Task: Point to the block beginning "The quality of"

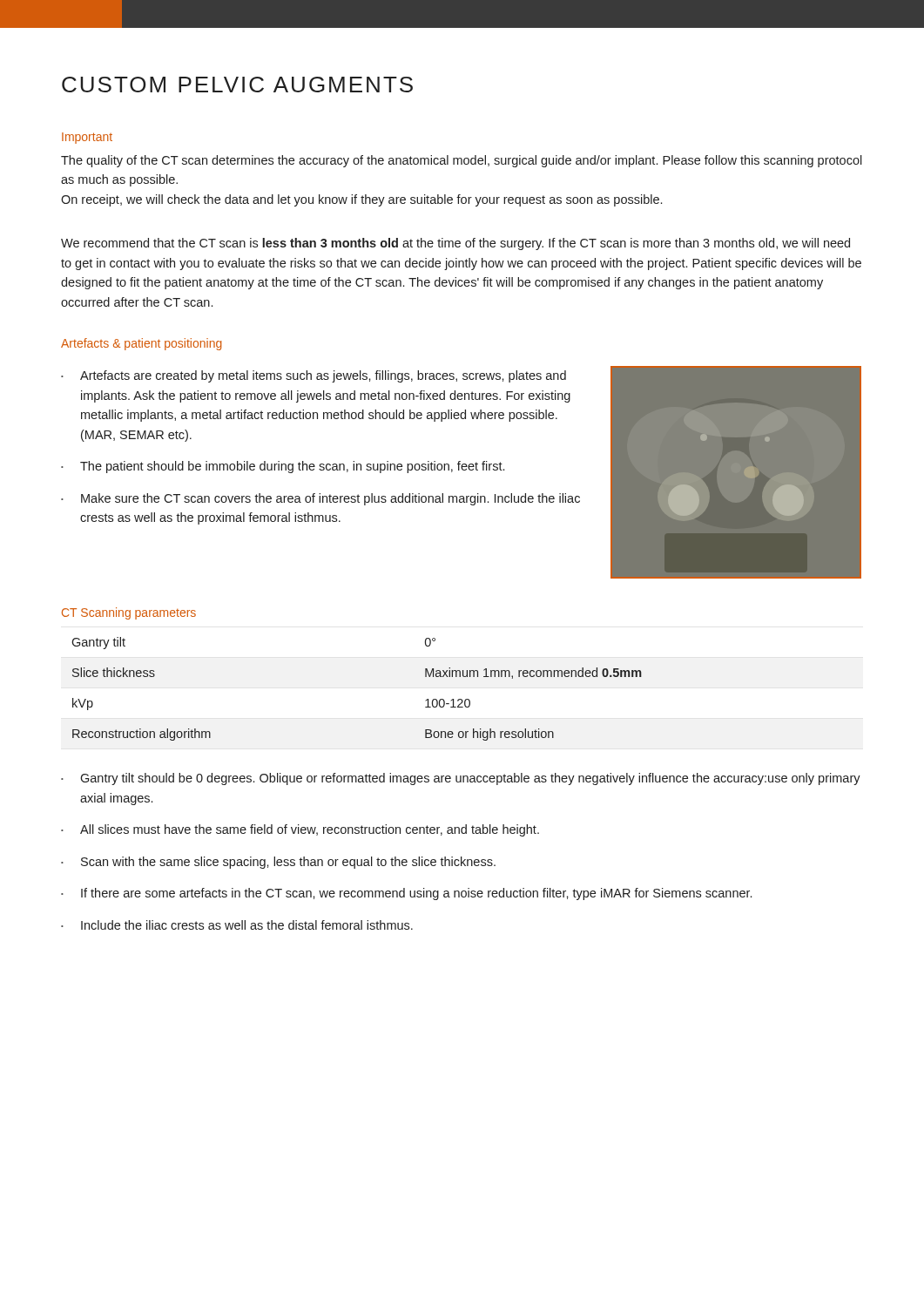Action: click(x=462, y=161)
